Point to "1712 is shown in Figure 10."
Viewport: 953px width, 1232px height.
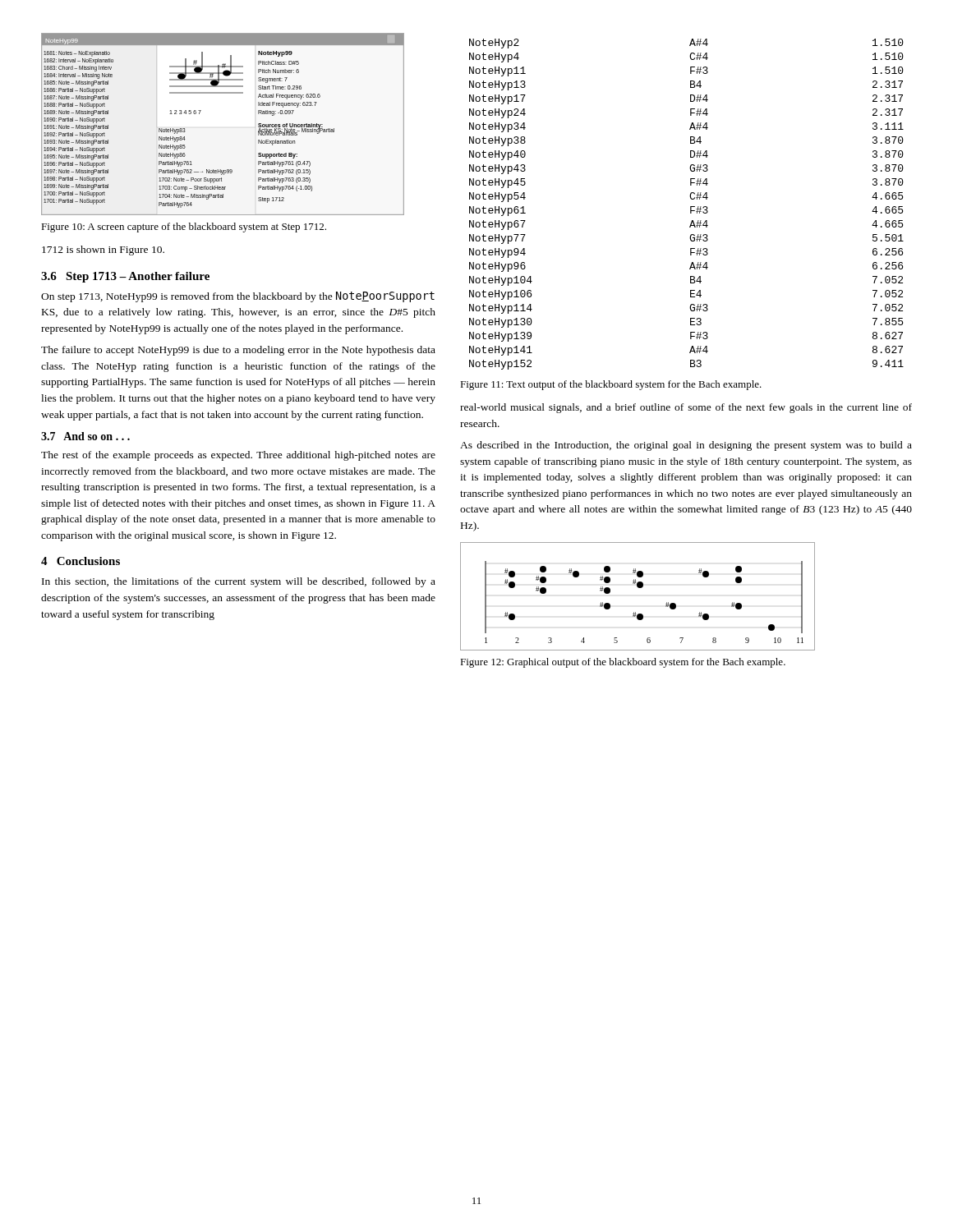103,251
